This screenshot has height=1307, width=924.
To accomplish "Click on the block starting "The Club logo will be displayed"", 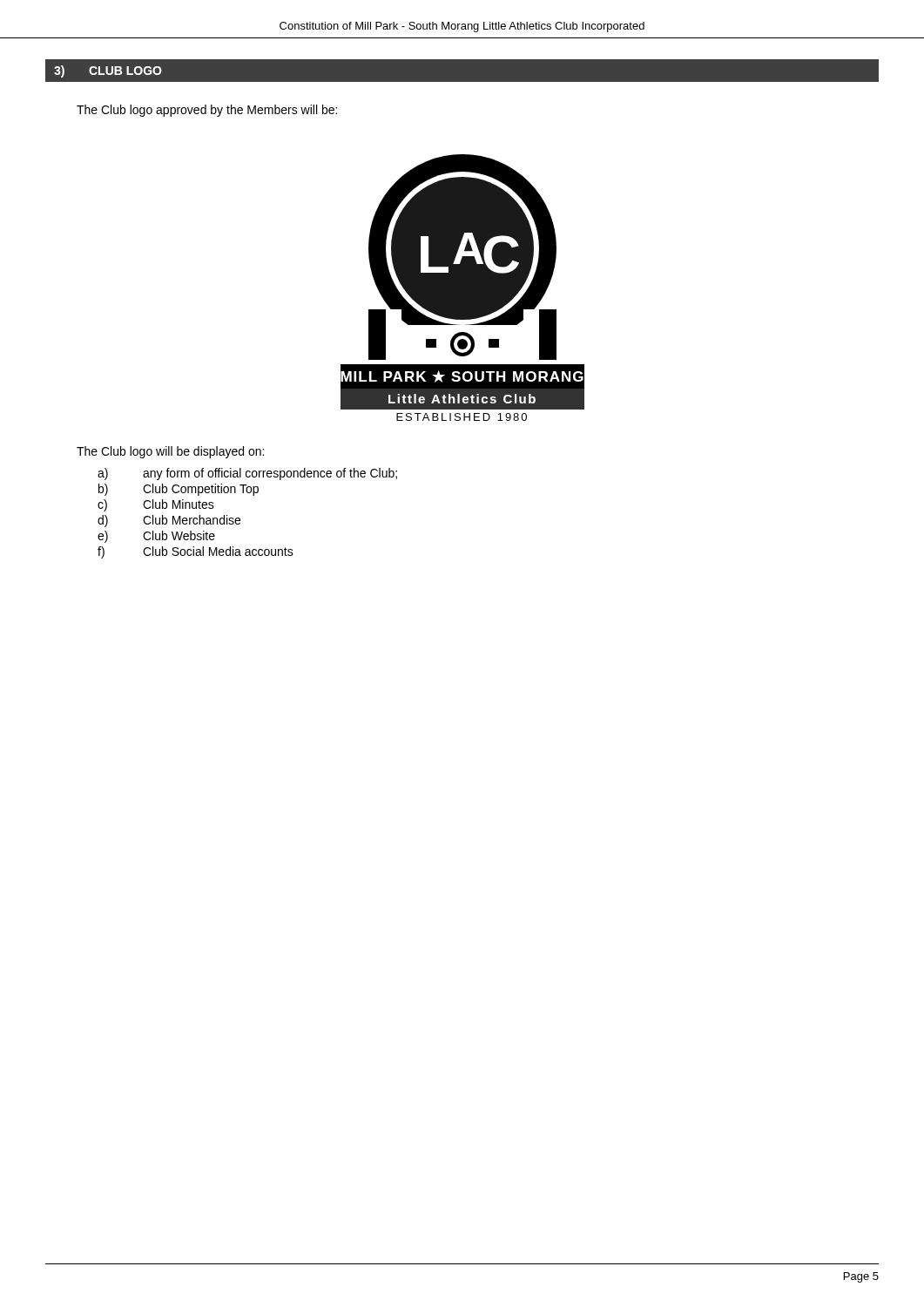I will [171, 451].
